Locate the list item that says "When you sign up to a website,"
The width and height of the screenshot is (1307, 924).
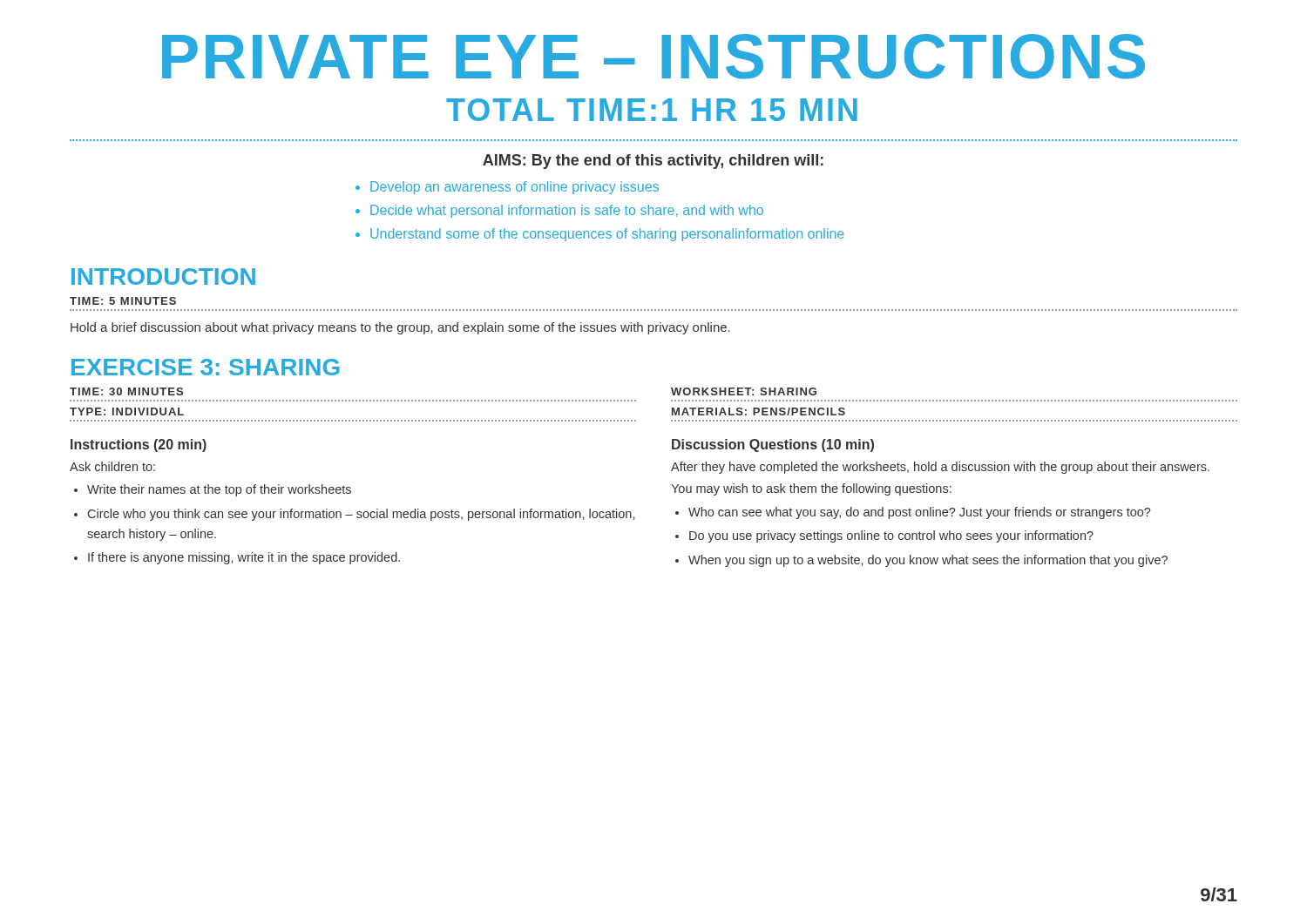[x=954, y=560]
